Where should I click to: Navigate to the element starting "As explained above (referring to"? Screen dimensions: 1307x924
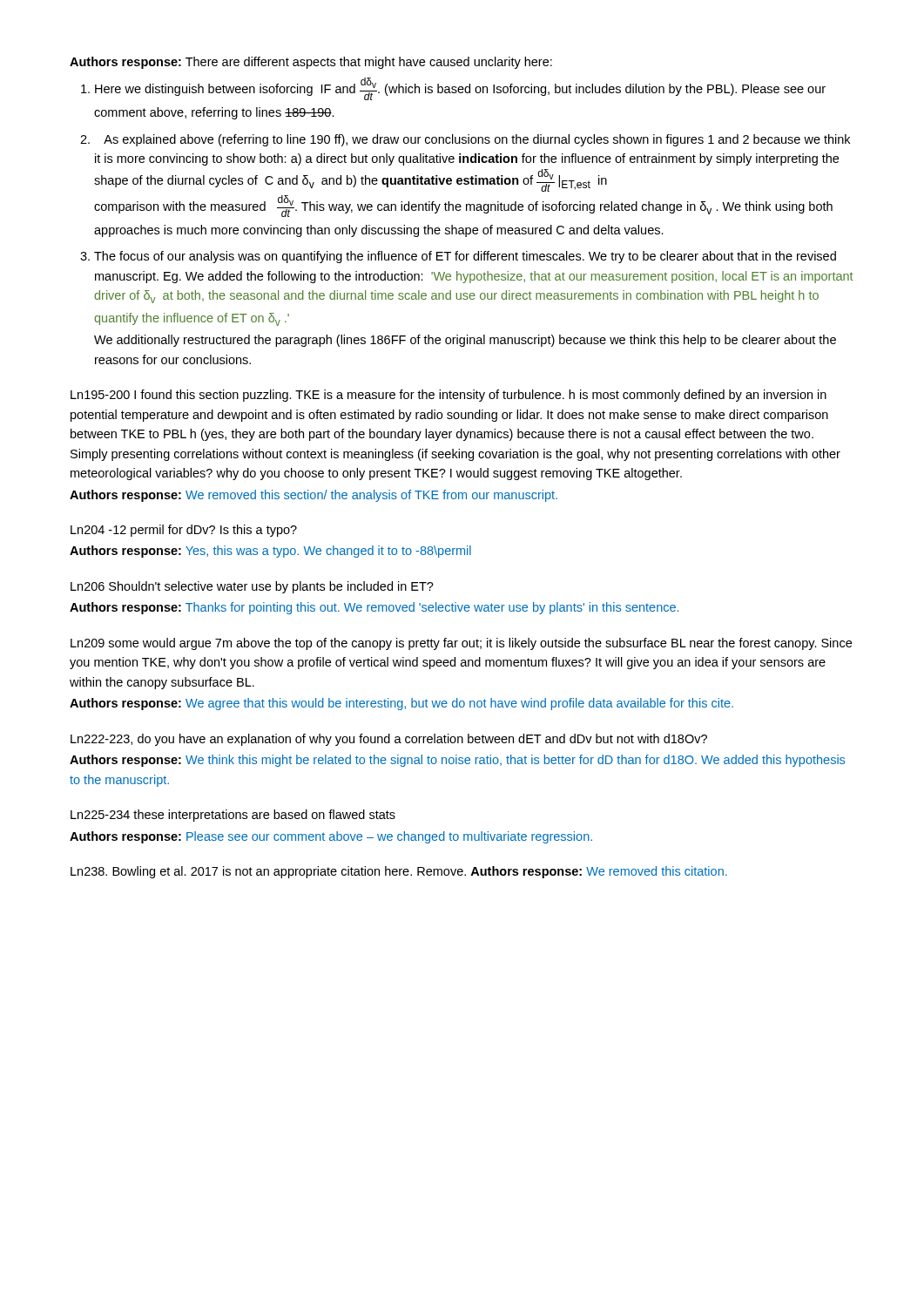pos(472,184)
